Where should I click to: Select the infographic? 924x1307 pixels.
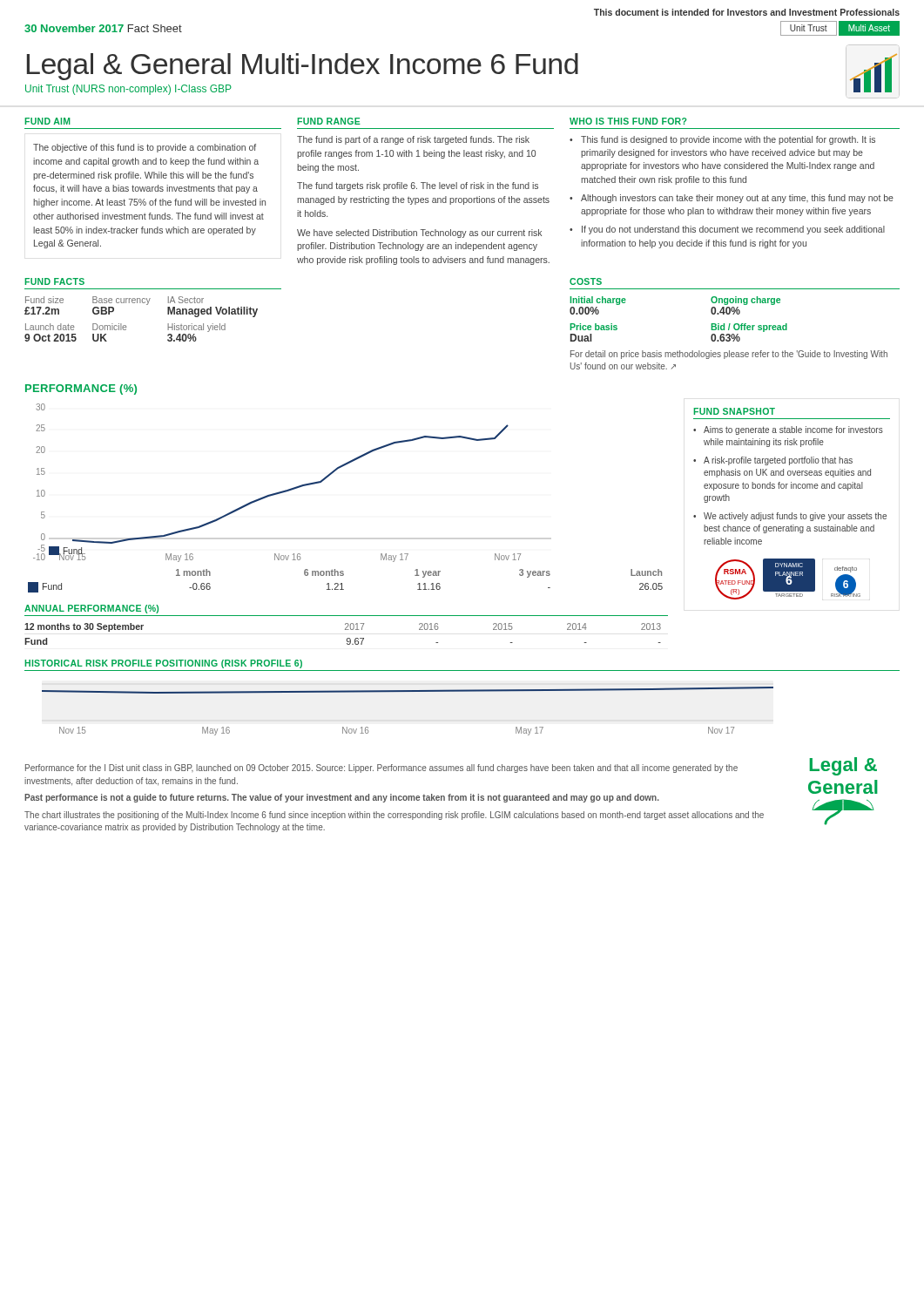(x=789, y=581)
